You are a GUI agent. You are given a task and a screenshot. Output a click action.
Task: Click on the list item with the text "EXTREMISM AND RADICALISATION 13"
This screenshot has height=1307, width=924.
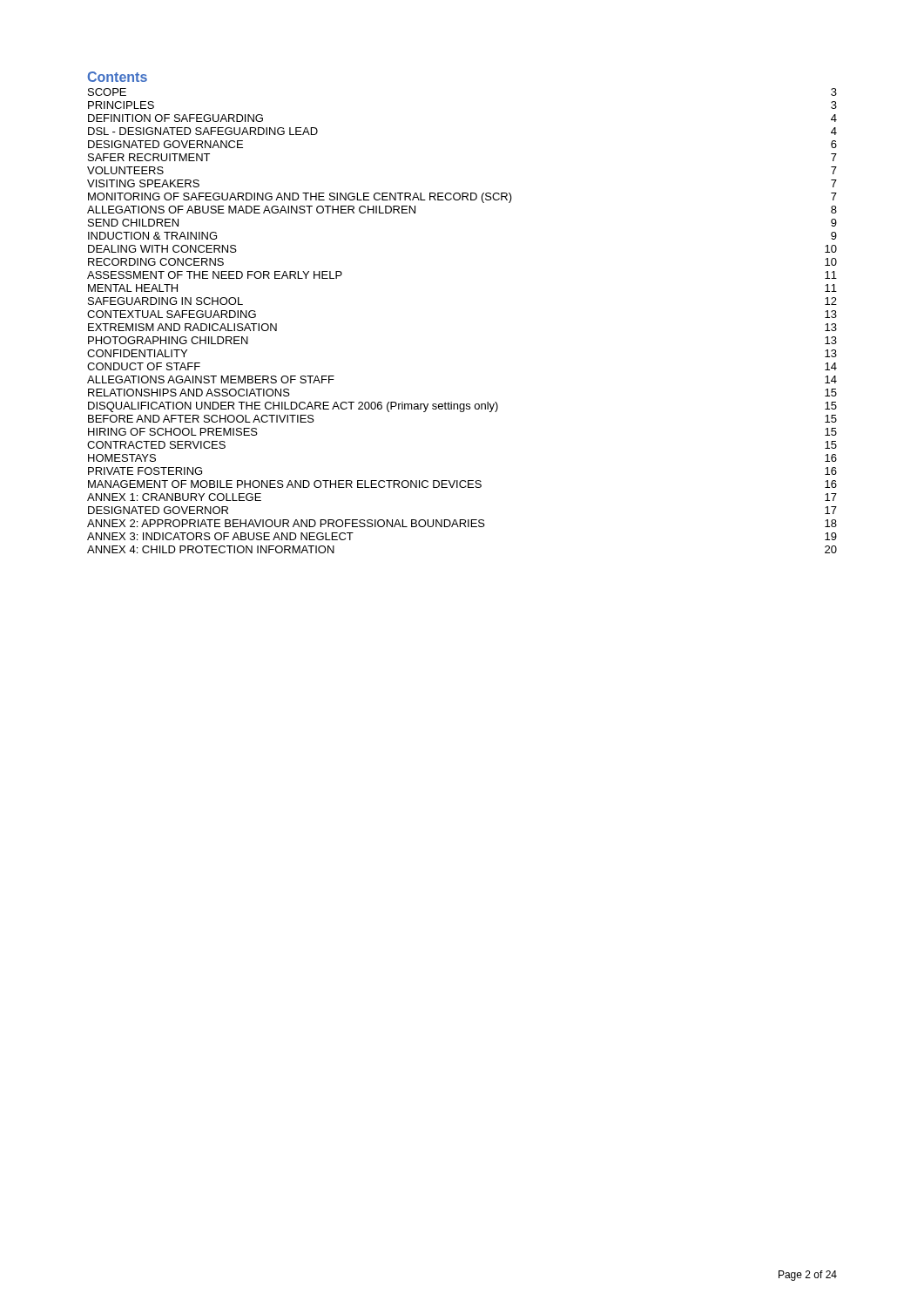coord(175,327)
